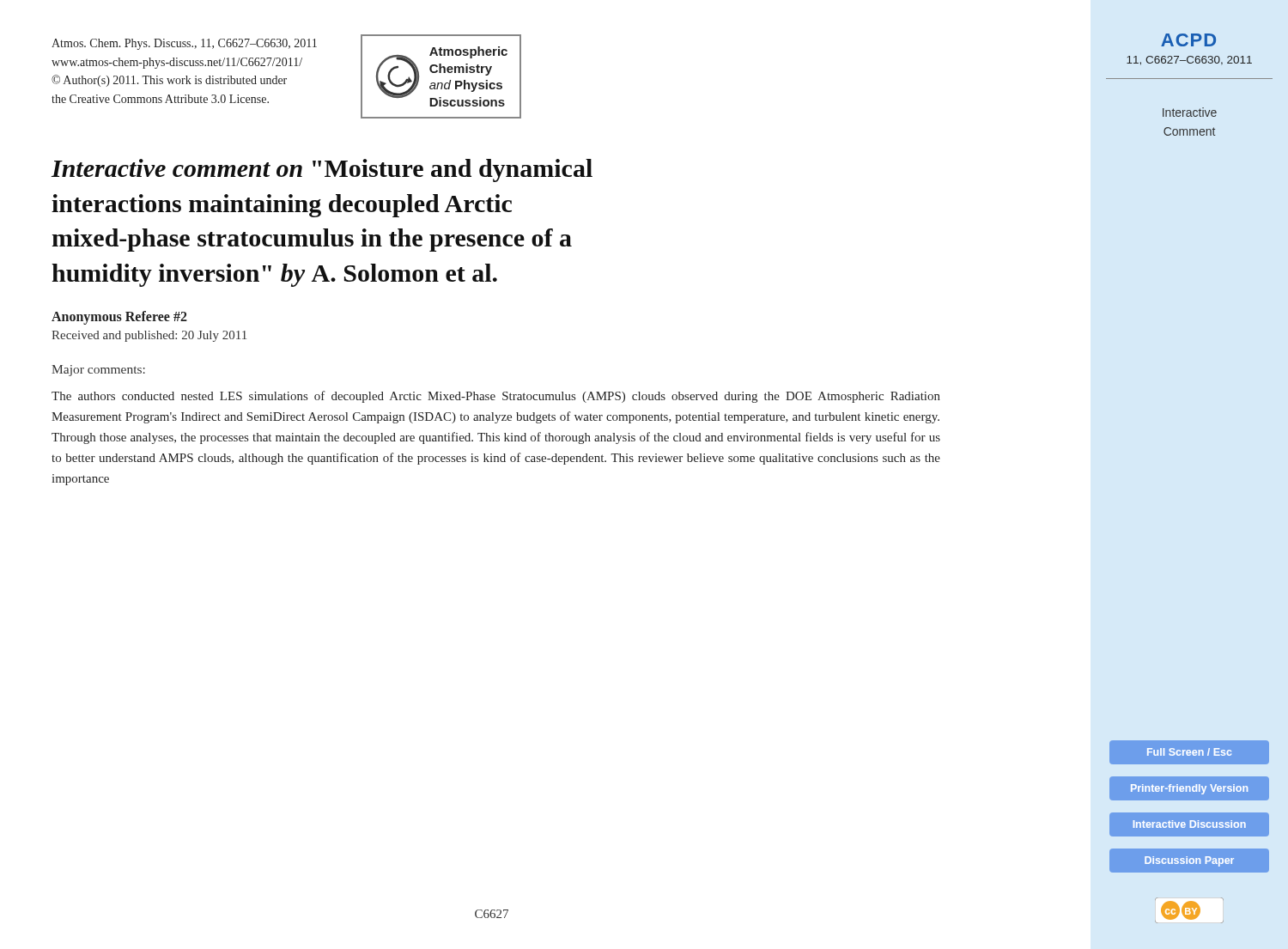Locate the block of text that opens with "Atmos. Chem. Phys. Discuss., 11,"
Image resolution: width=1288 pixels, height=949 pixels.
pos(185,71)
